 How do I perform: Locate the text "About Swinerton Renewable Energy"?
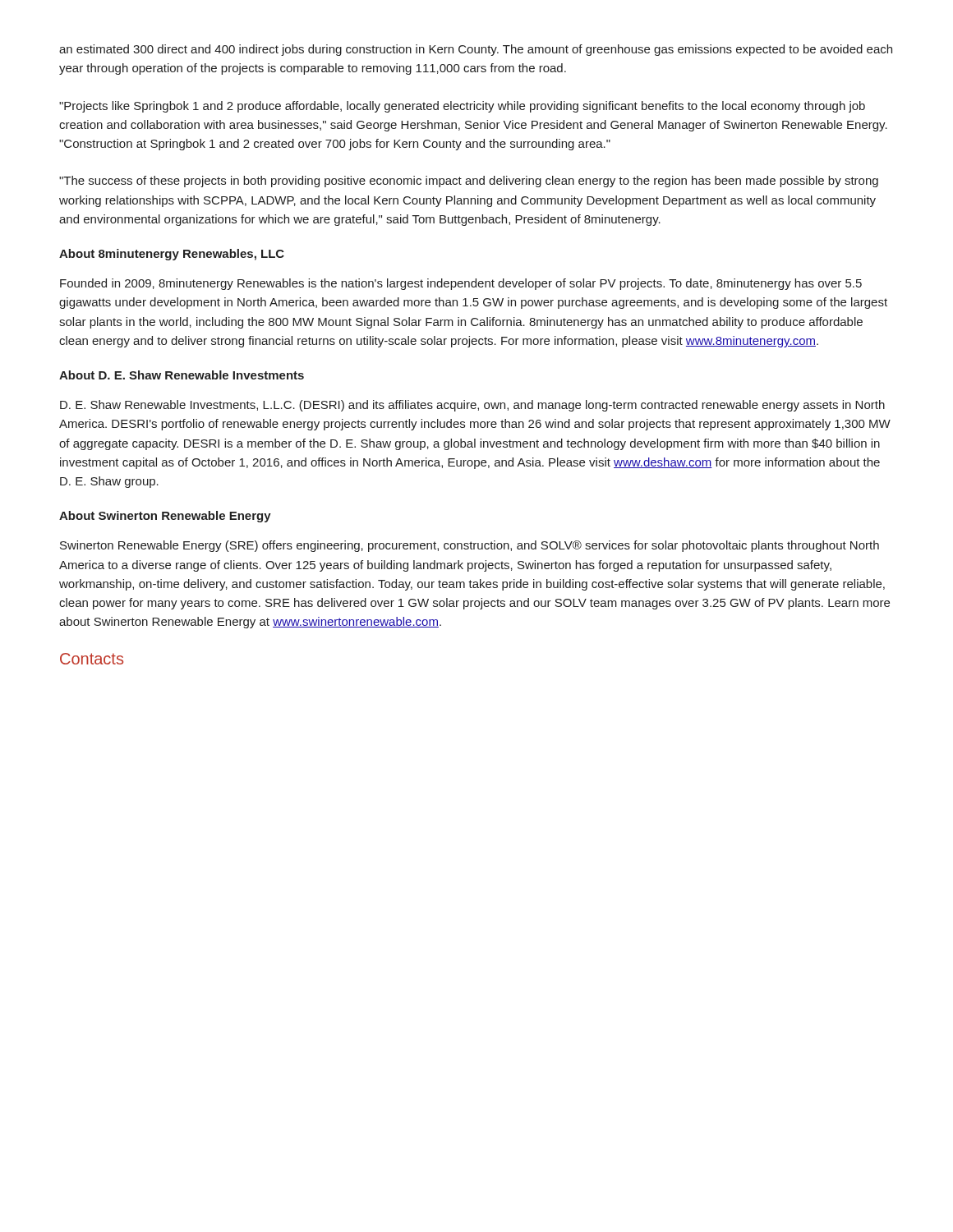165,516
